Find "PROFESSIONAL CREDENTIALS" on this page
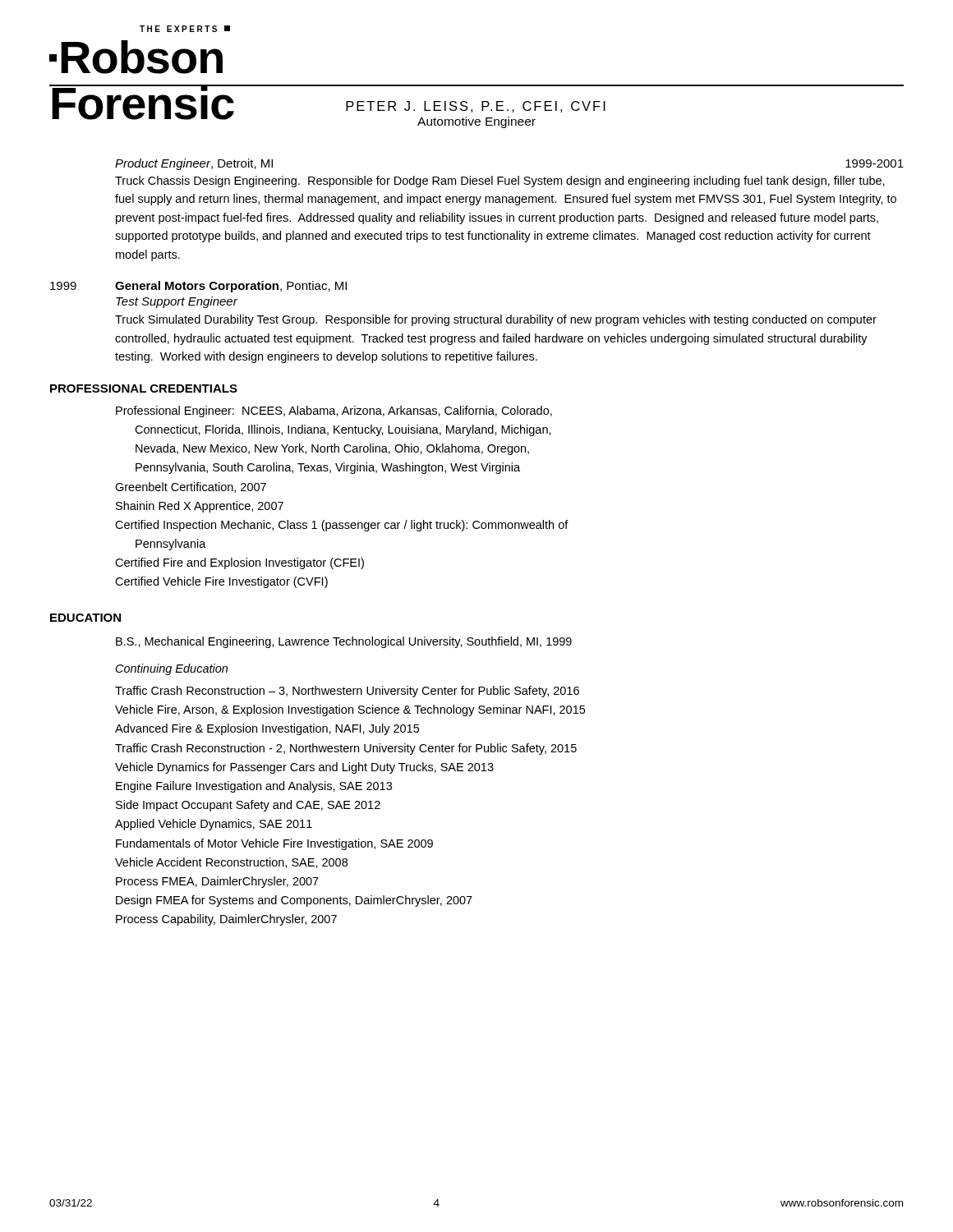This screenshot has width=953, height=1232. 143,388
